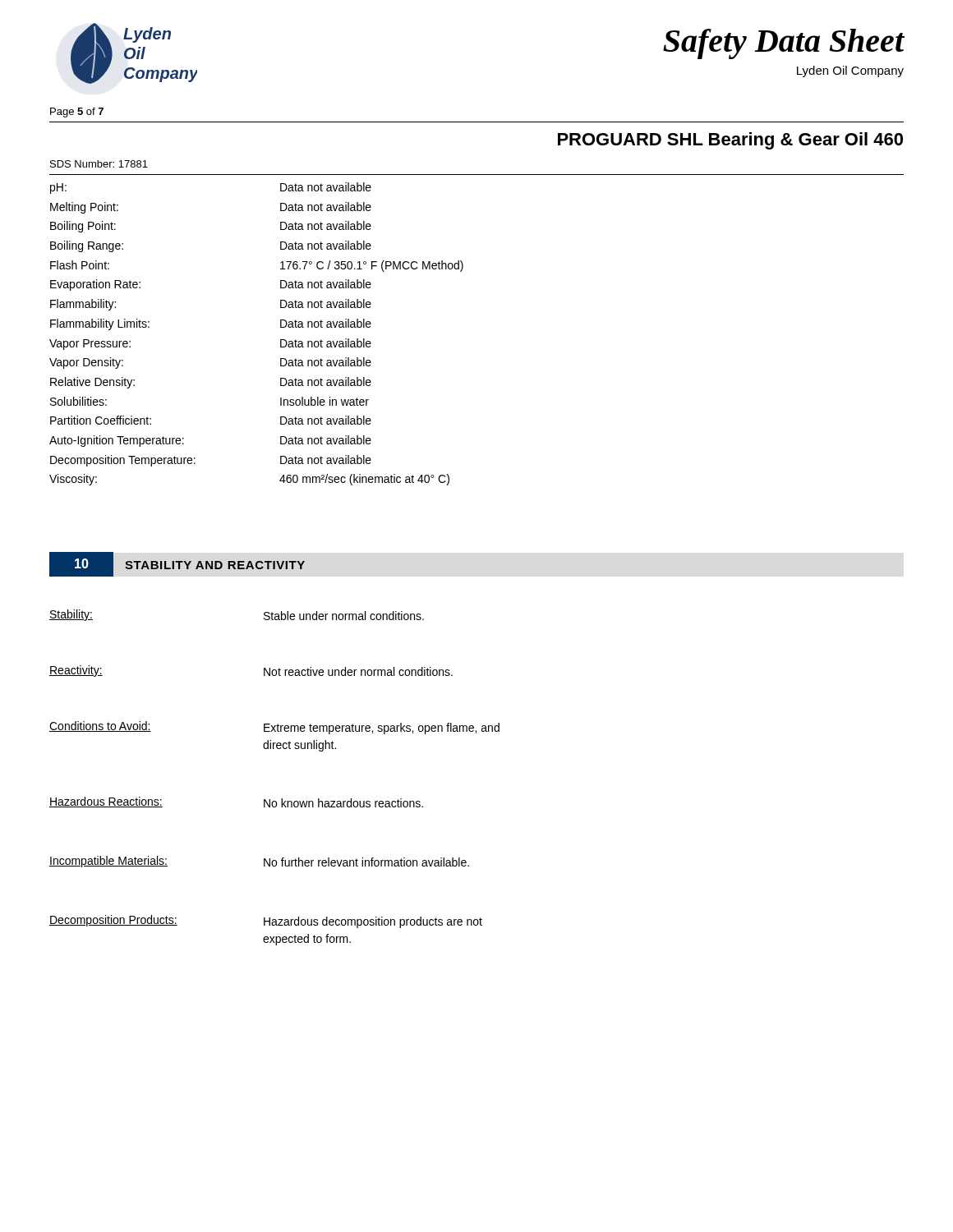Point to "Hazardous Reactions:"

click(x=106, y=802)
